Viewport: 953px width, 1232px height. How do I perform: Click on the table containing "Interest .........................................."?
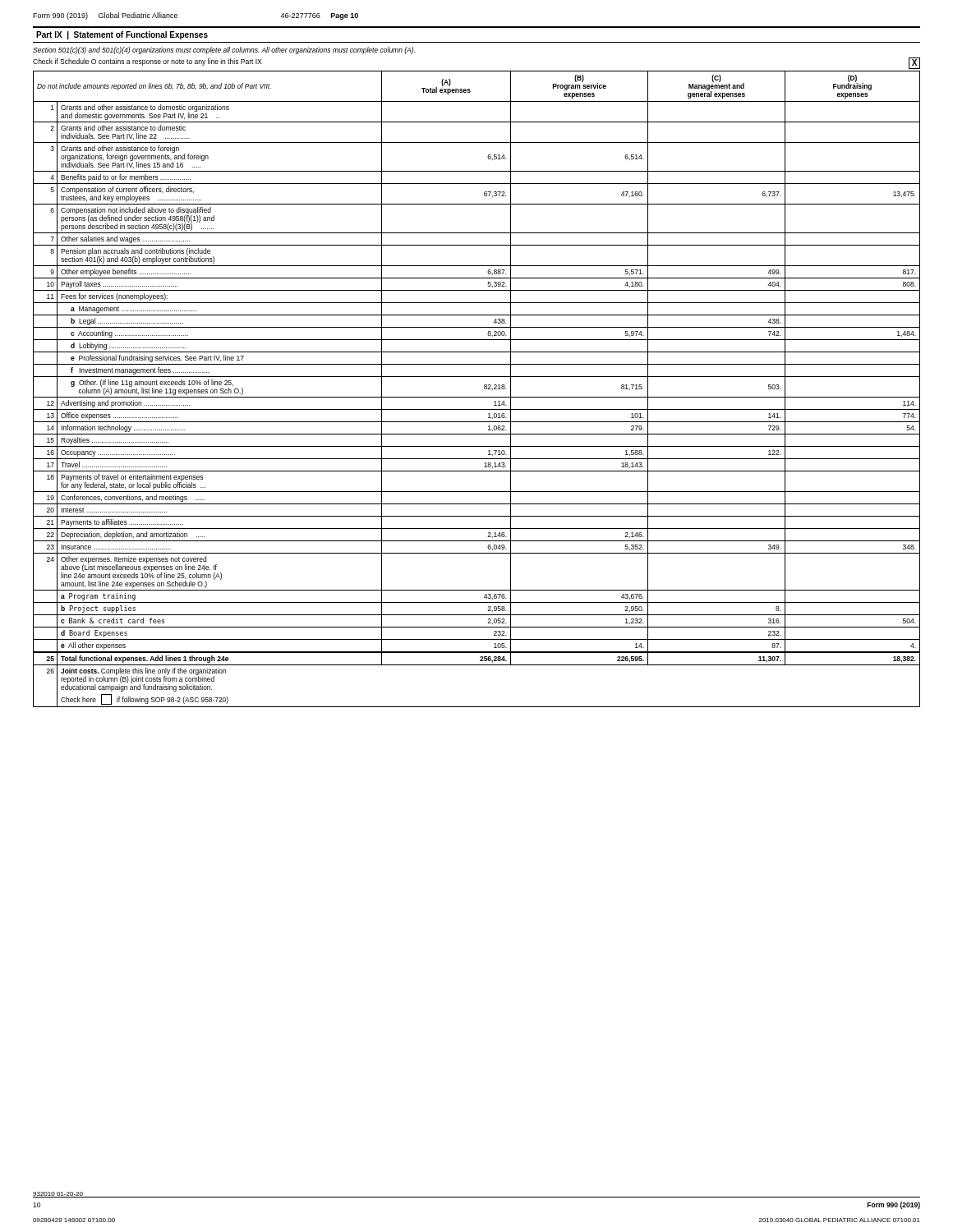click(x=476, y=389)
